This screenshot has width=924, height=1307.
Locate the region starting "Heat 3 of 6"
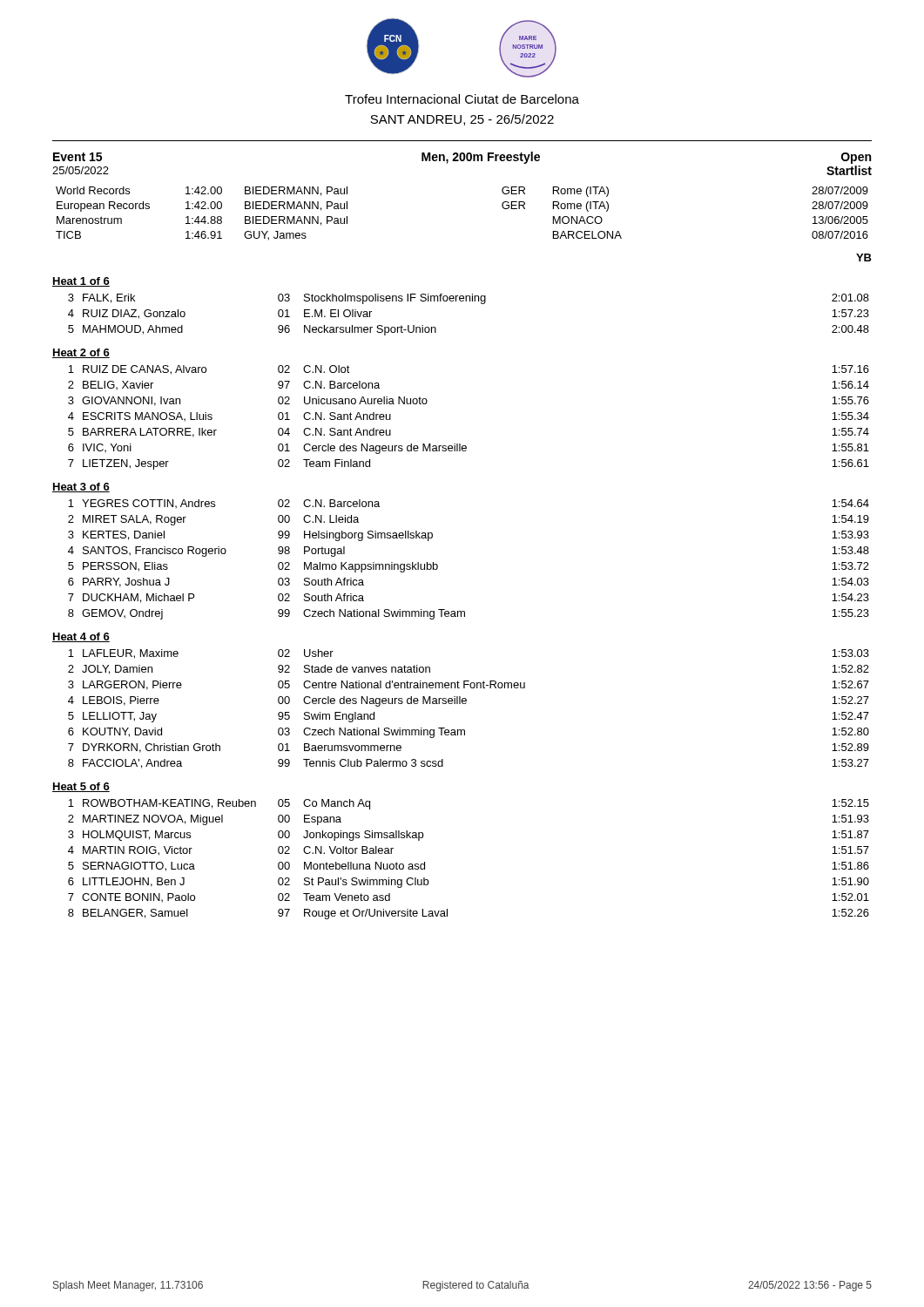81,486
